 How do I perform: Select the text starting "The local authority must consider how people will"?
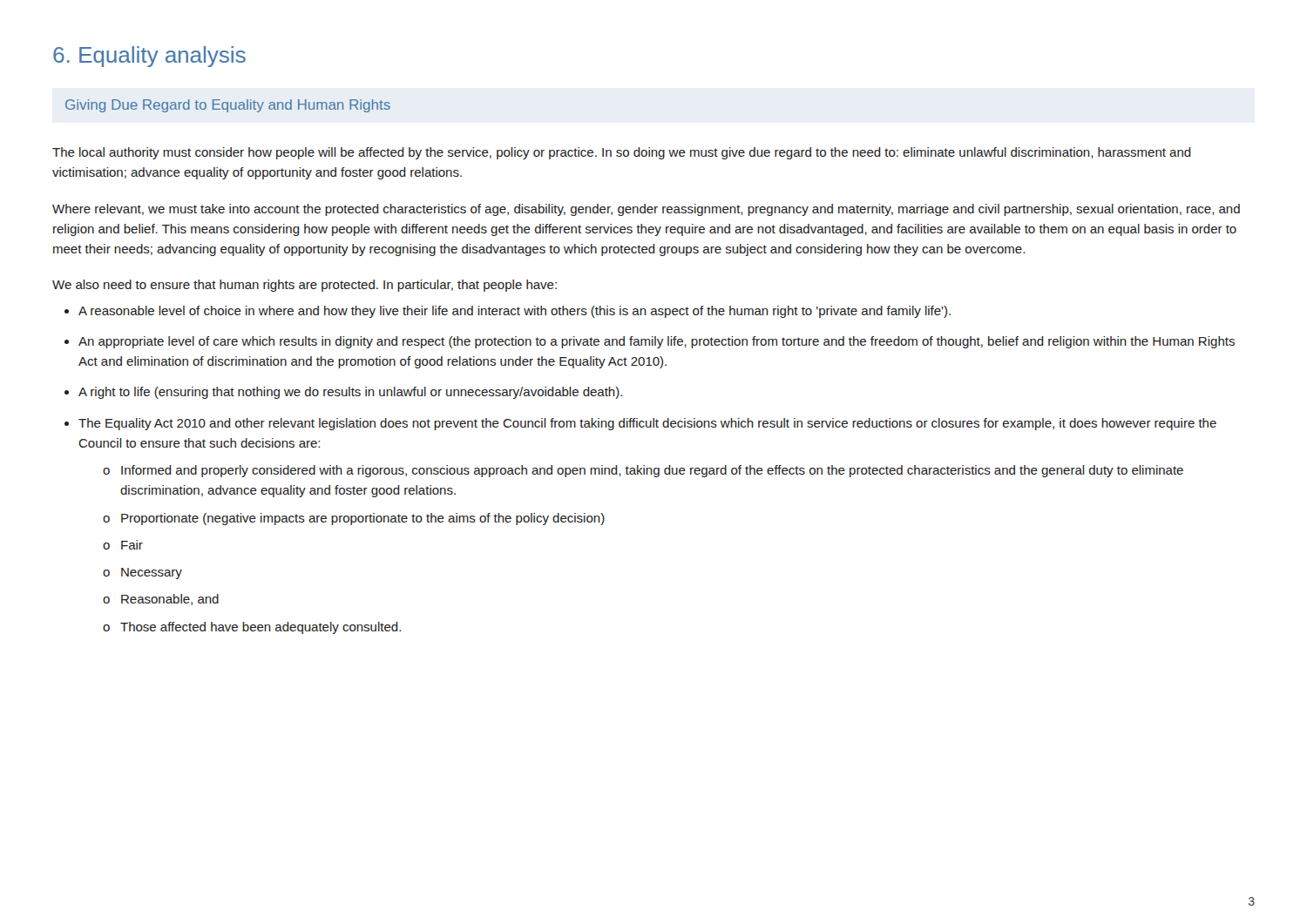click(622, 162)
